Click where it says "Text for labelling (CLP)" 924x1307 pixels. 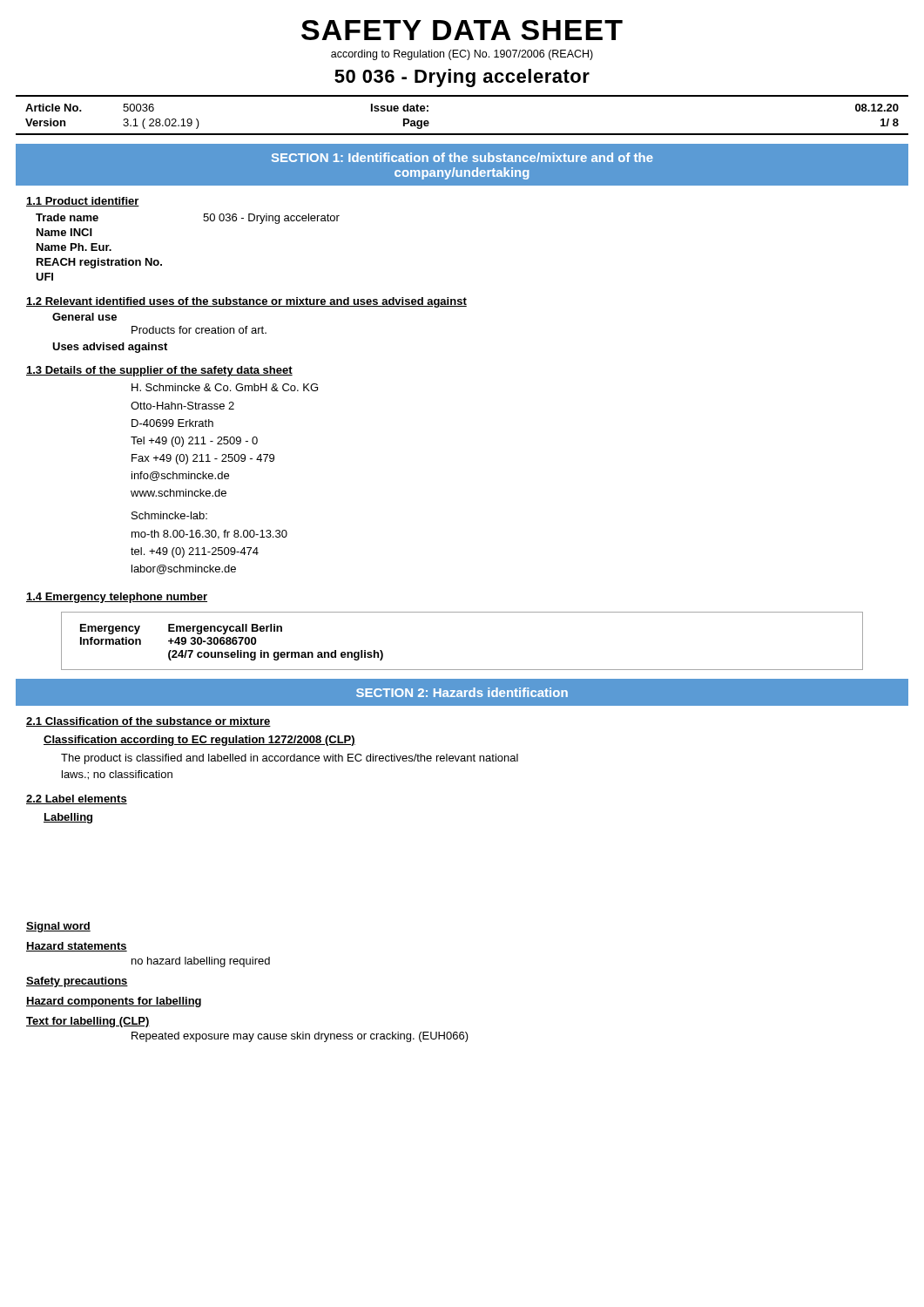coord(88,1021)
